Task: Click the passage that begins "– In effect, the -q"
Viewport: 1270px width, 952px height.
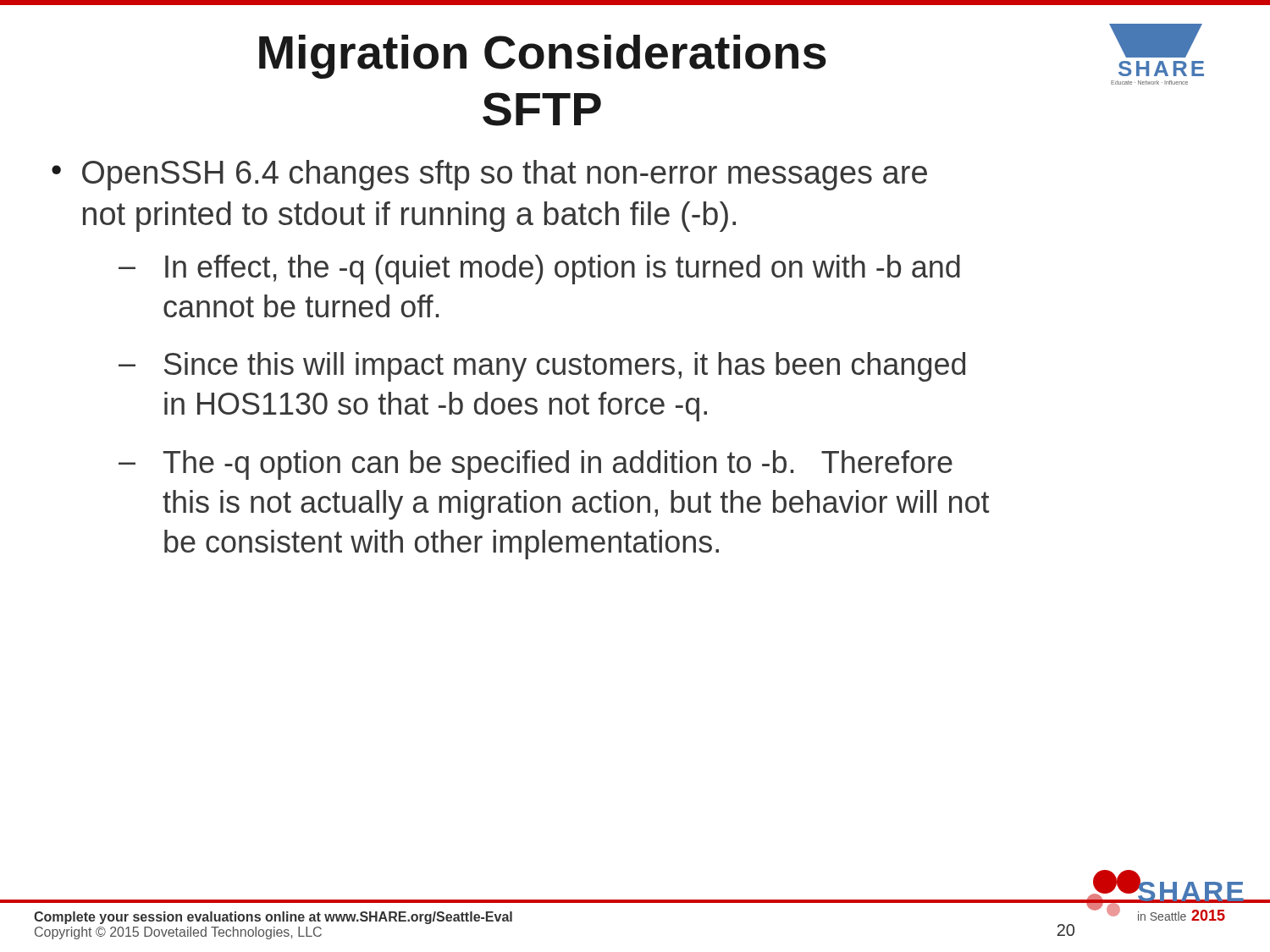Action: point(540,287)
